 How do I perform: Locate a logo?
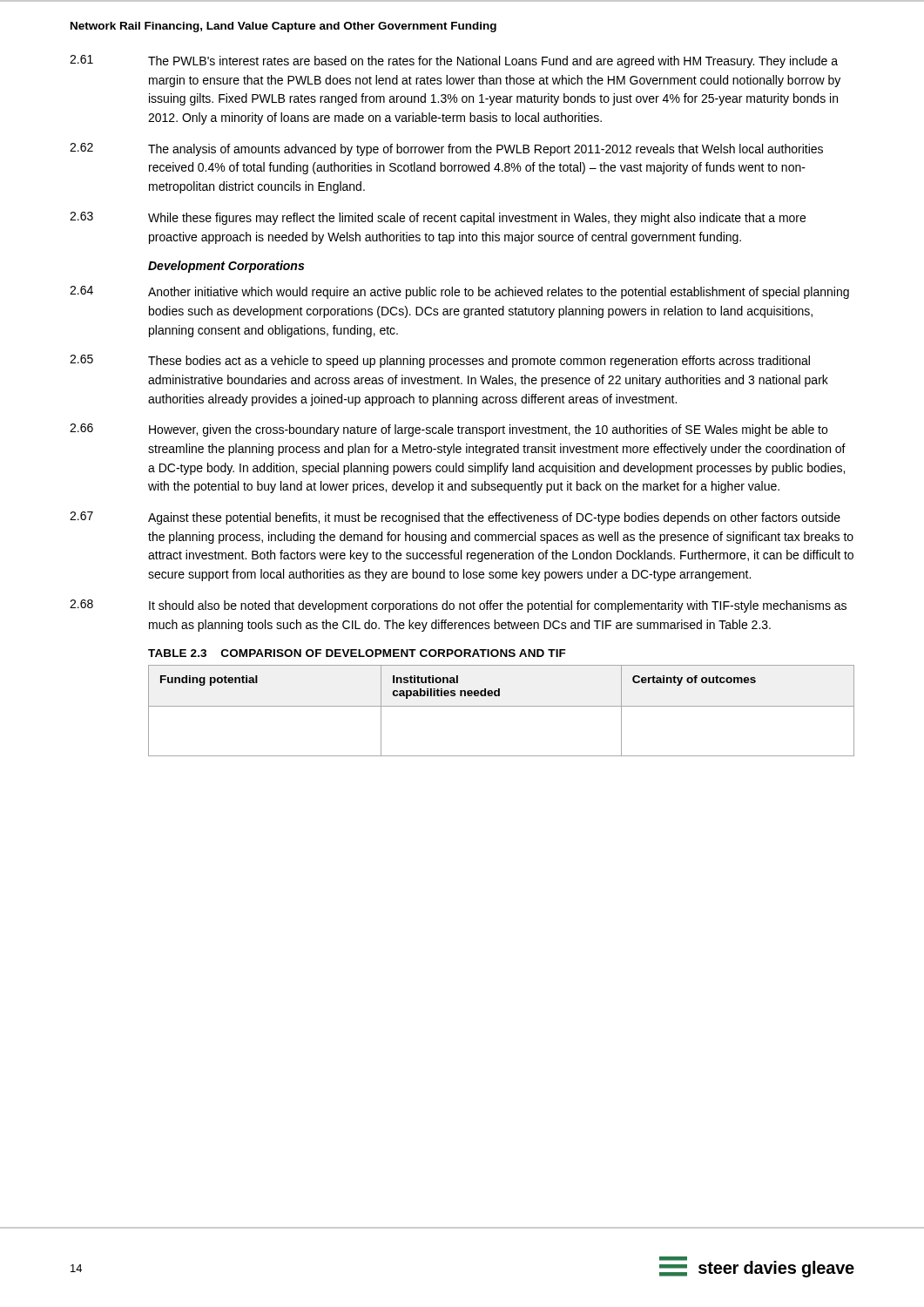coord(757,1268)
